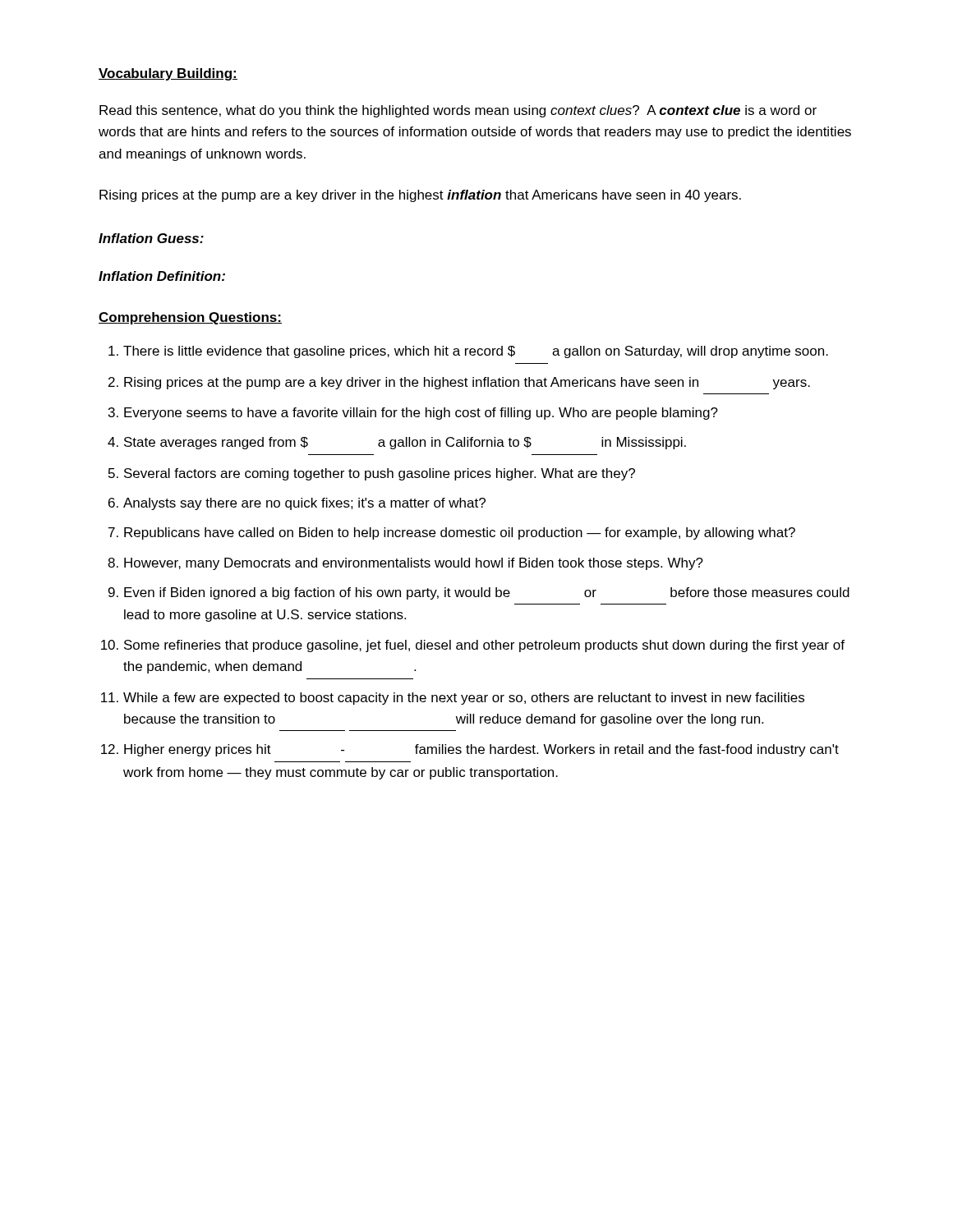Image resolution: width=953 pixels, height=1232 pixels.
Task: Where does it say "Inflation Definition:"?
Action: pos(162,277)
